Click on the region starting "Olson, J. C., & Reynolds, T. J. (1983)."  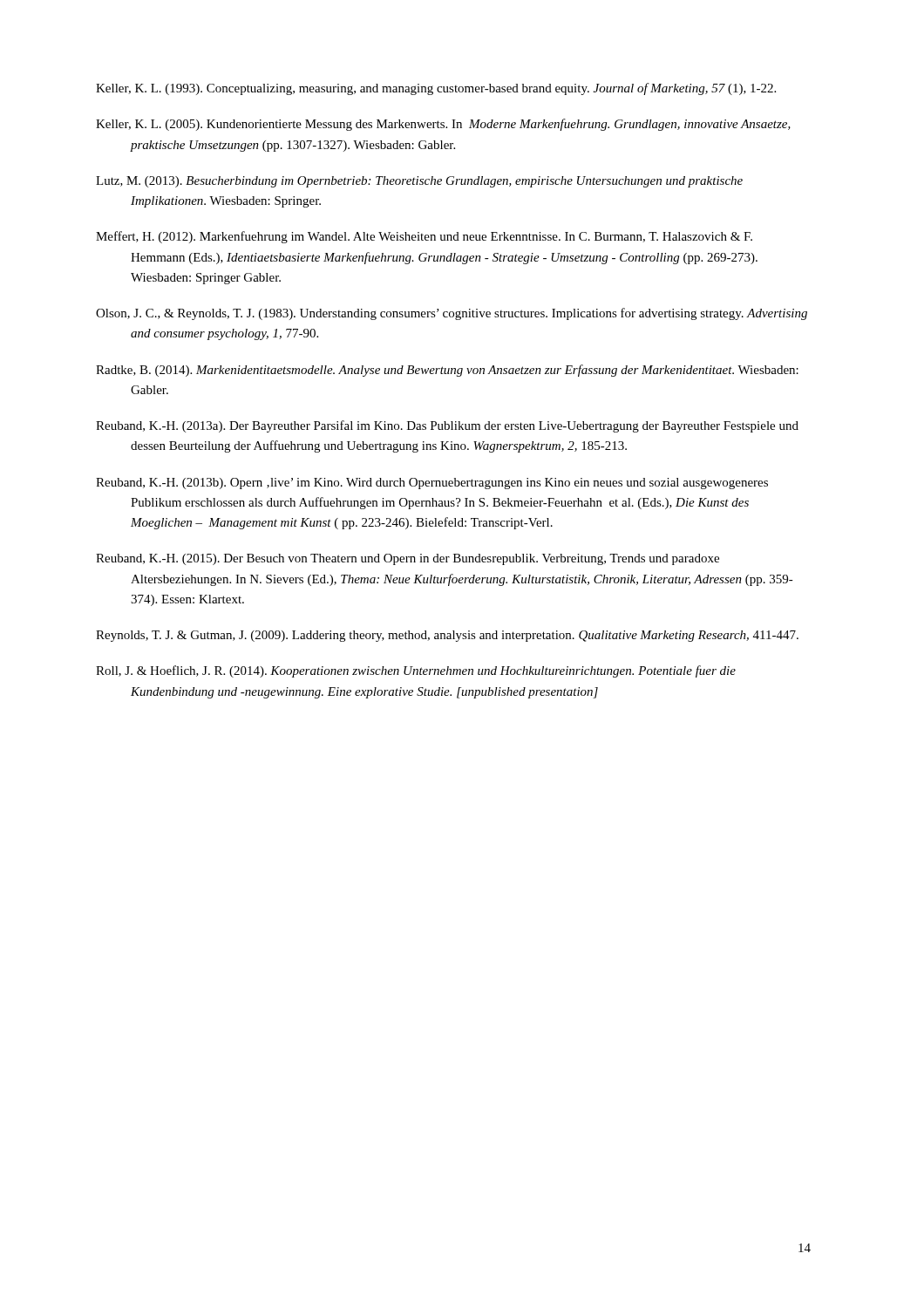(x=452, y=323)
